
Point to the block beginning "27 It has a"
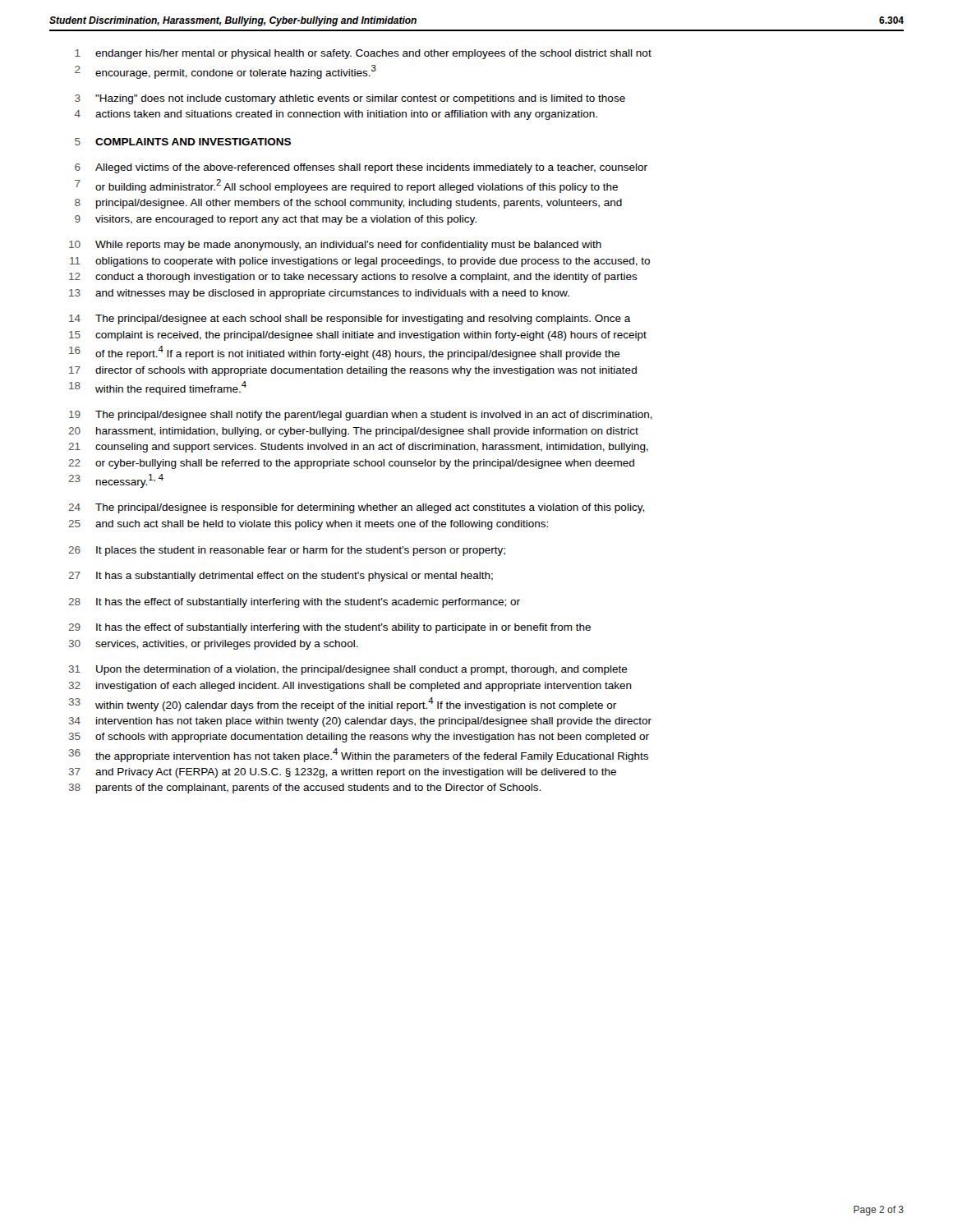pos(476,576)
